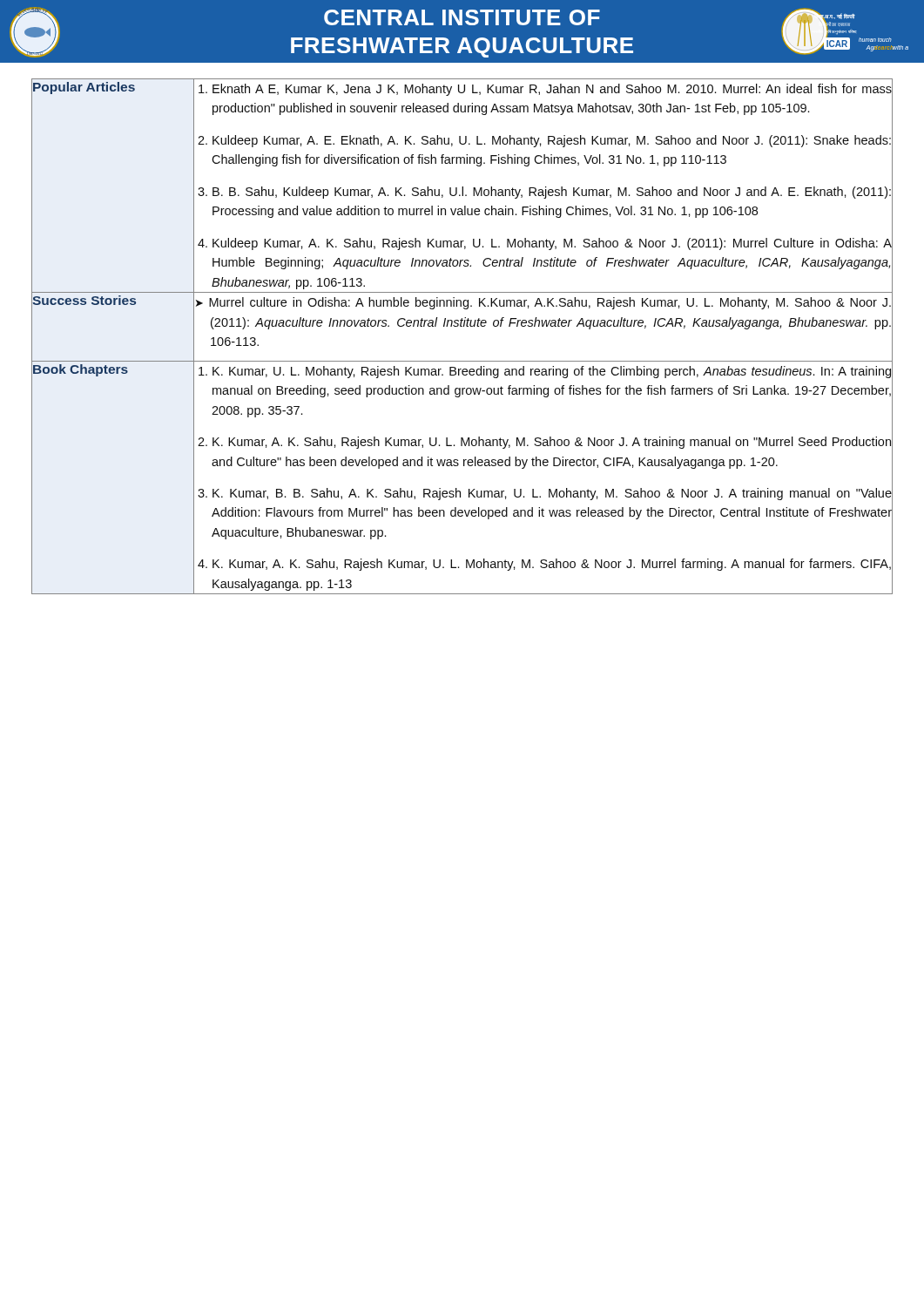Image resolution: width=924 pixels, height=1307 pixels.
Task: Navigate to the text starting "Book Chapters"
Action: (x=80, y=369)
